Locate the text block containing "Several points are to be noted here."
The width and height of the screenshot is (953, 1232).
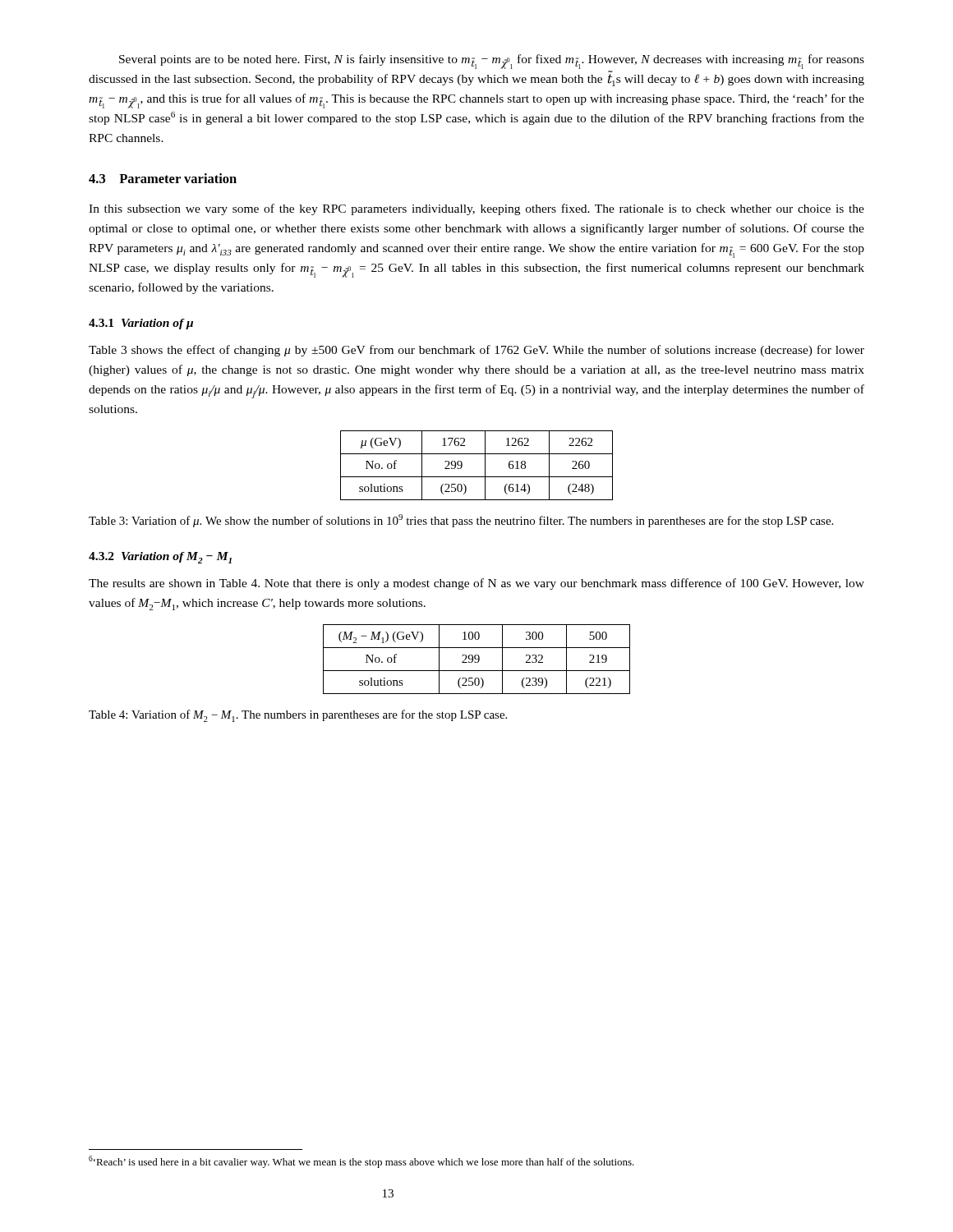[476, 99]
